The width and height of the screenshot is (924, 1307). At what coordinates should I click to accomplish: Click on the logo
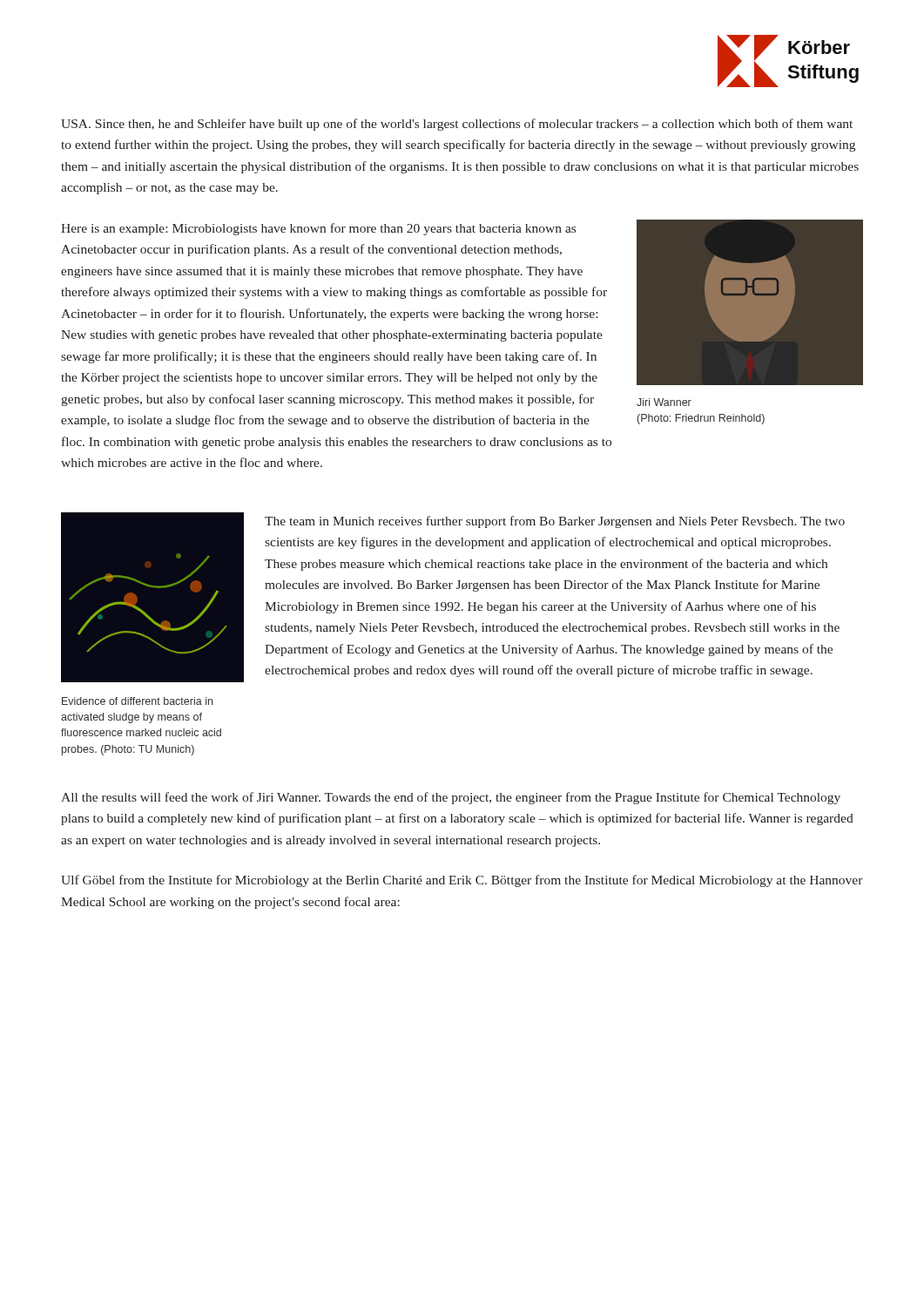coord(798,61)
